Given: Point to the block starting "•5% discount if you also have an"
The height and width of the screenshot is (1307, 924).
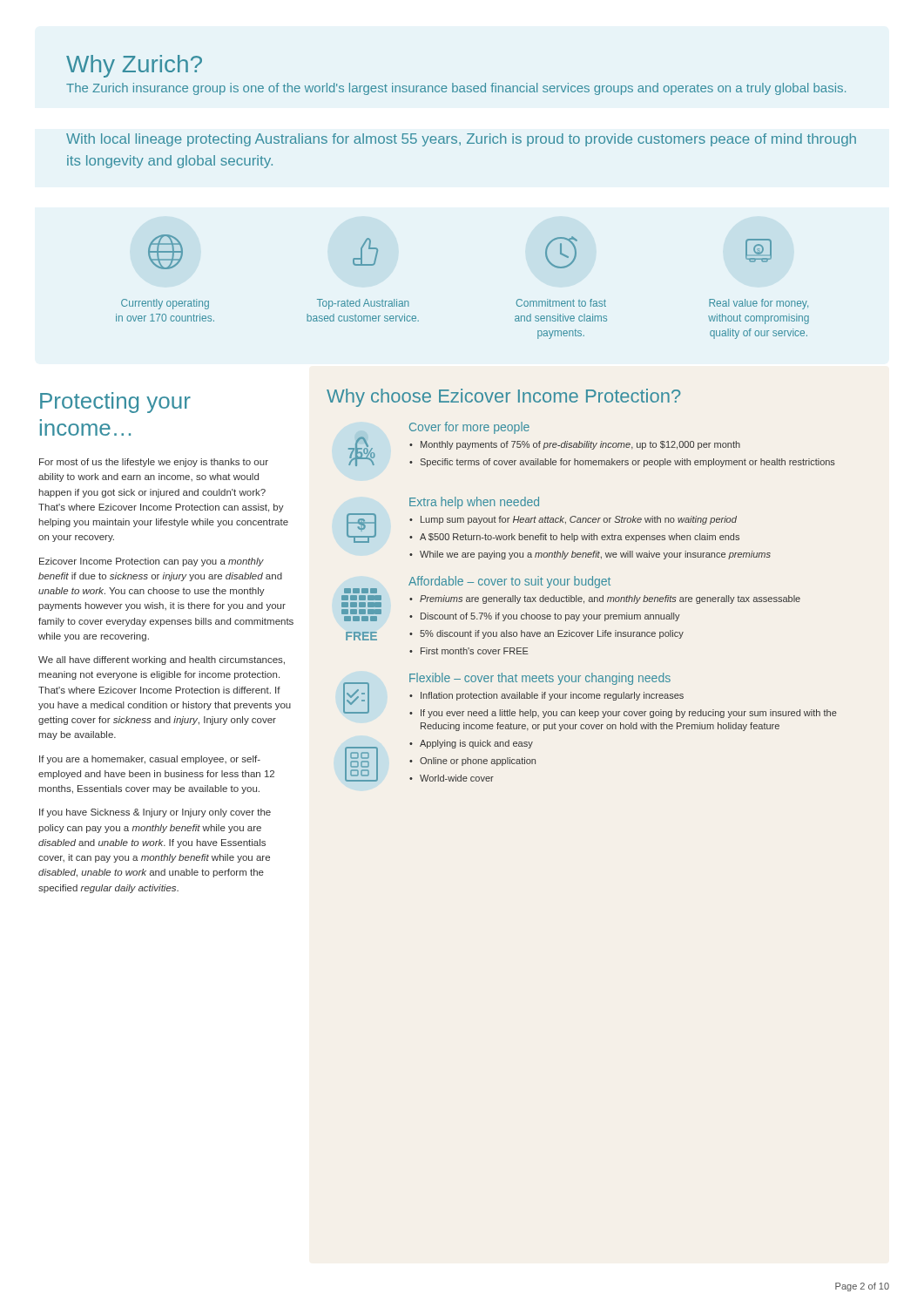Looking at the screenshot, I should click(x=546, y=634).
